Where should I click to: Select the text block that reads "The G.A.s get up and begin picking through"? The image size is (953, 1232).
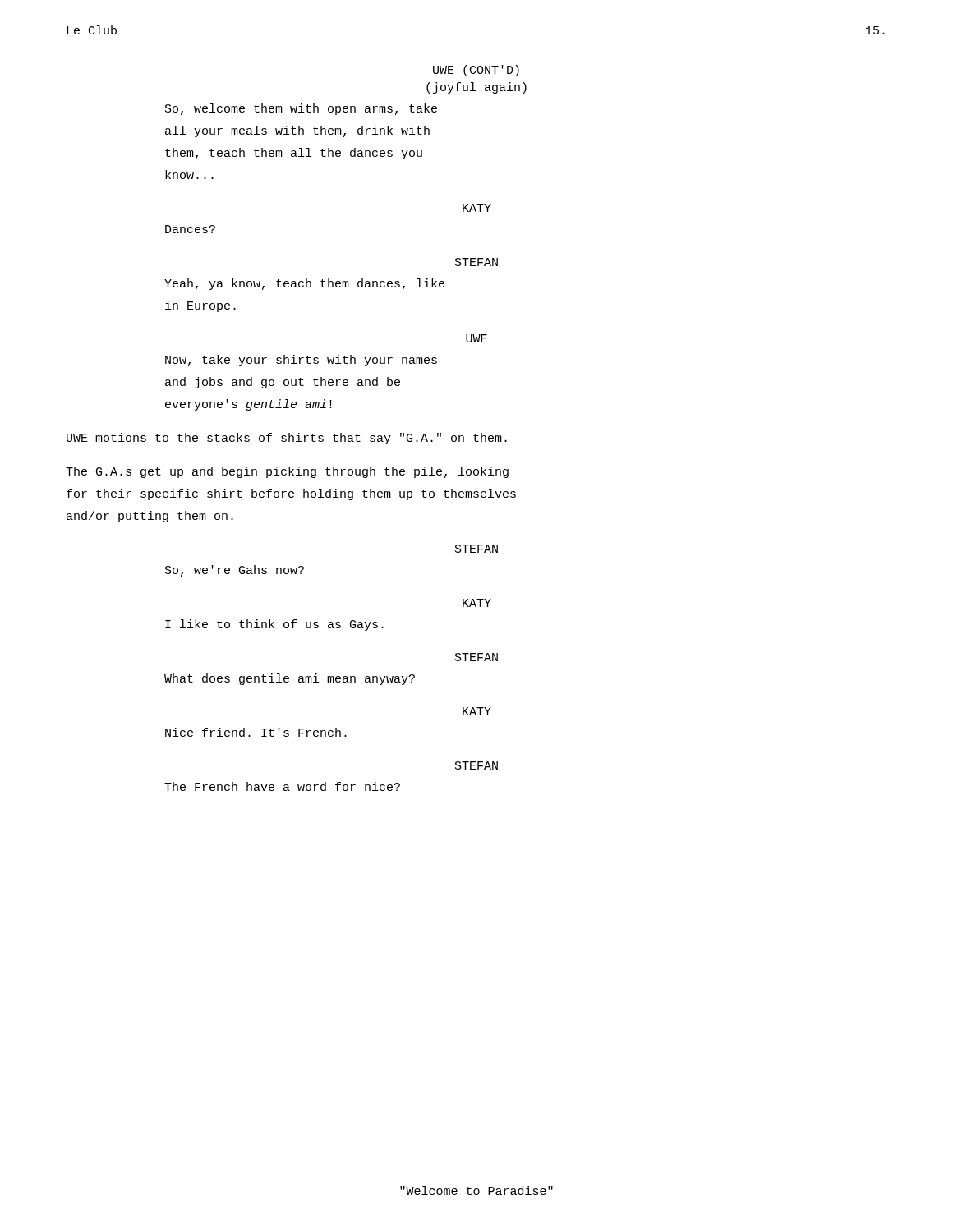[476, 495]
